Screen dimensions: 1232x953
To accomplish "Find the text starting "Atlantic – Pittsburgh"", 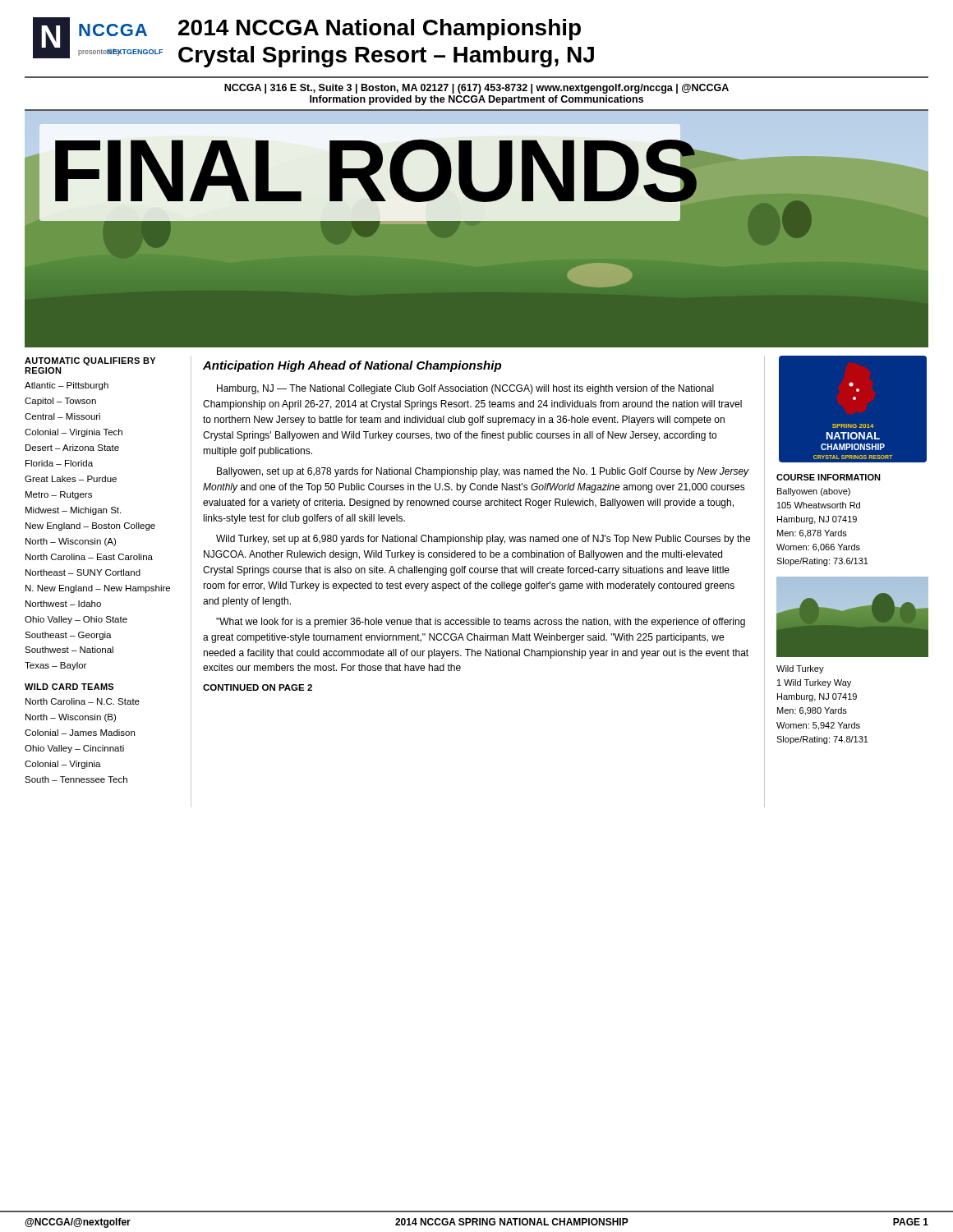I will (67, 385).
